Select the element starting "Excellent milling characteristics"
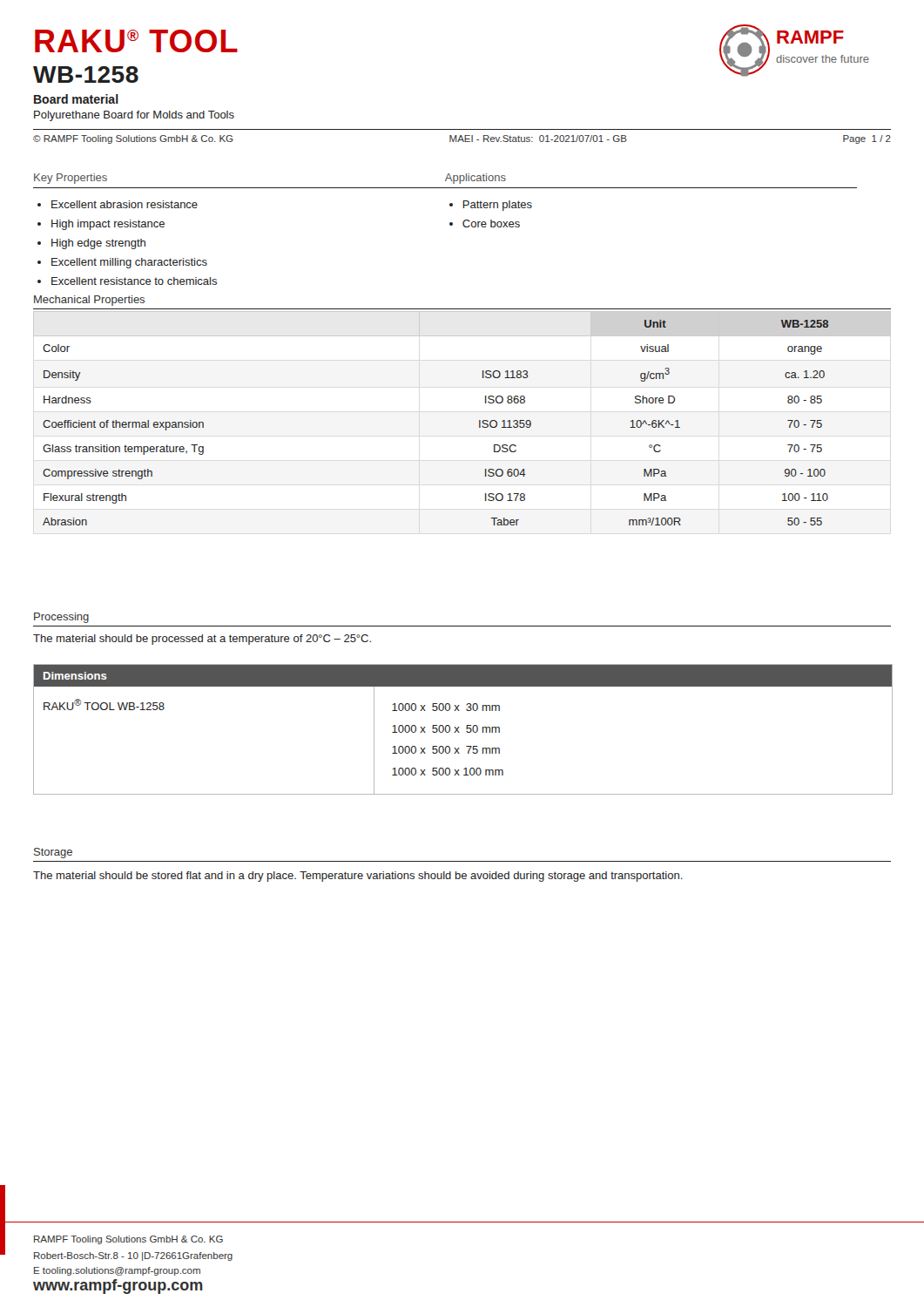 129,262
